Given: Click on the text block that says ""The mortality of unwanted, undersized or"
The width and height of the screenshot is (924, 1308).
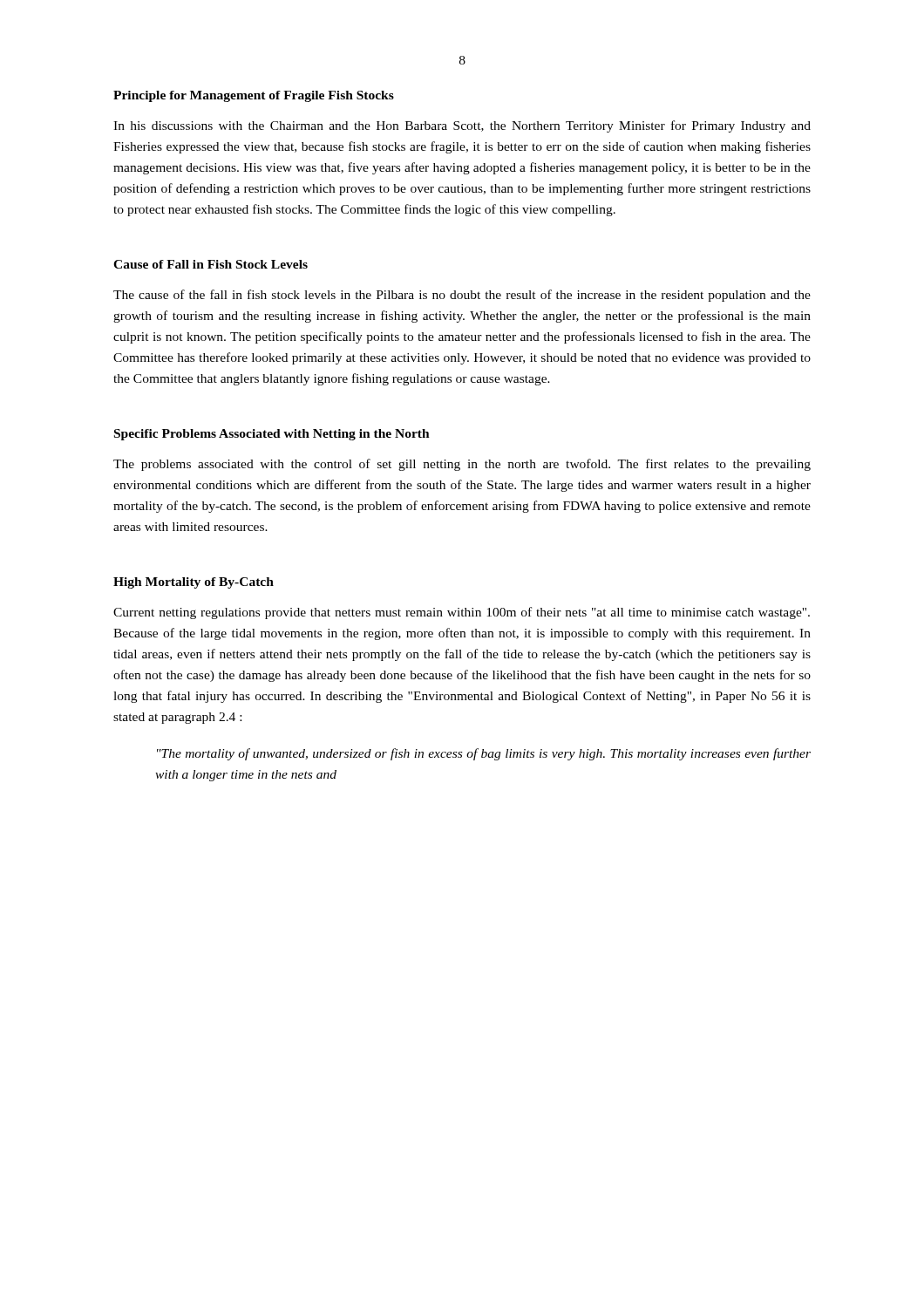Looking at the screenshot, I should [x=483, y=764].
